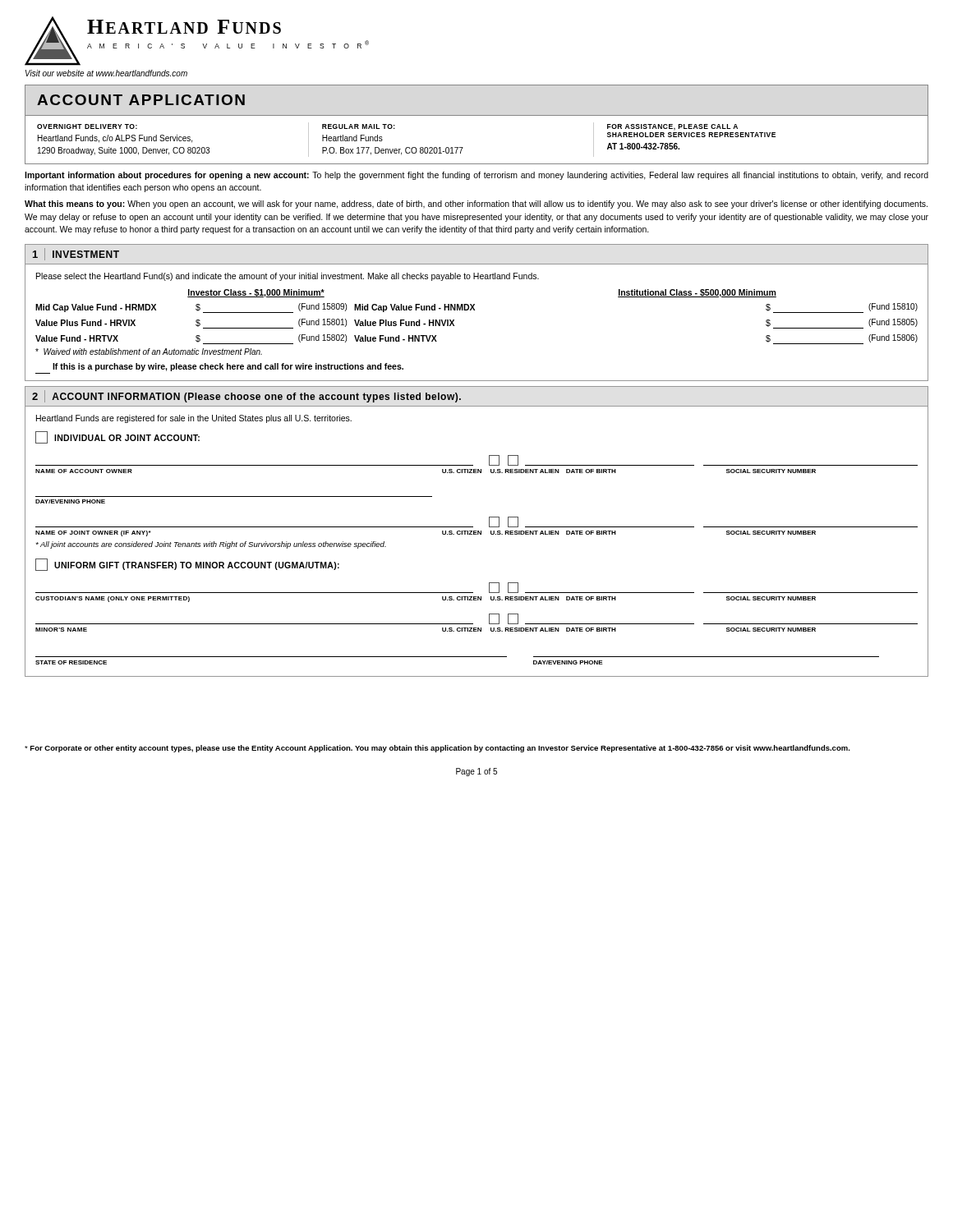Where does it say "ACCOUNT APPLICATION"?
This screenshot has width=953, height=1232.
pyautogui.click(x=142, y=100)
